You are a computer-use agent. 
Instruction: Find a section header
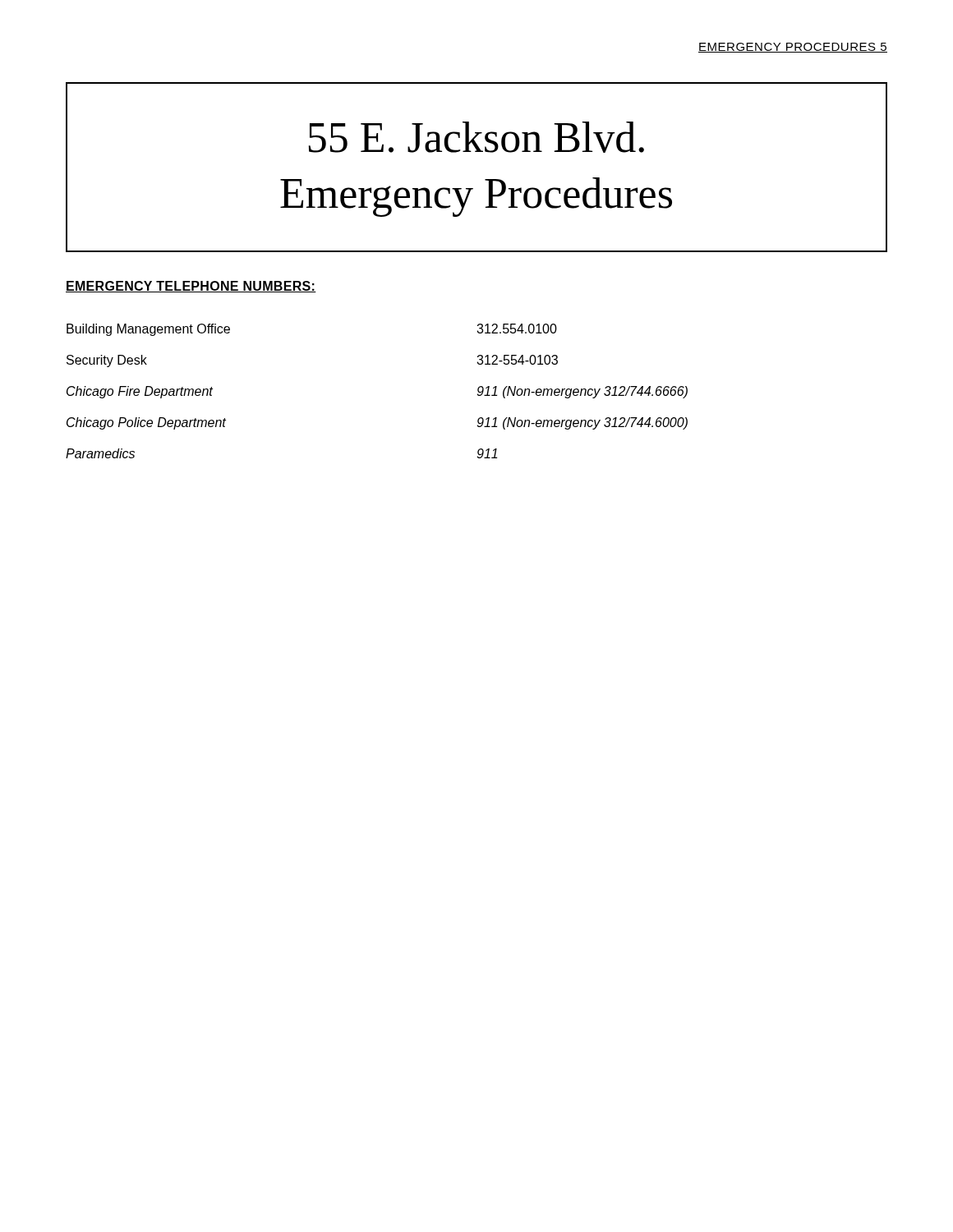coord(191,286)
